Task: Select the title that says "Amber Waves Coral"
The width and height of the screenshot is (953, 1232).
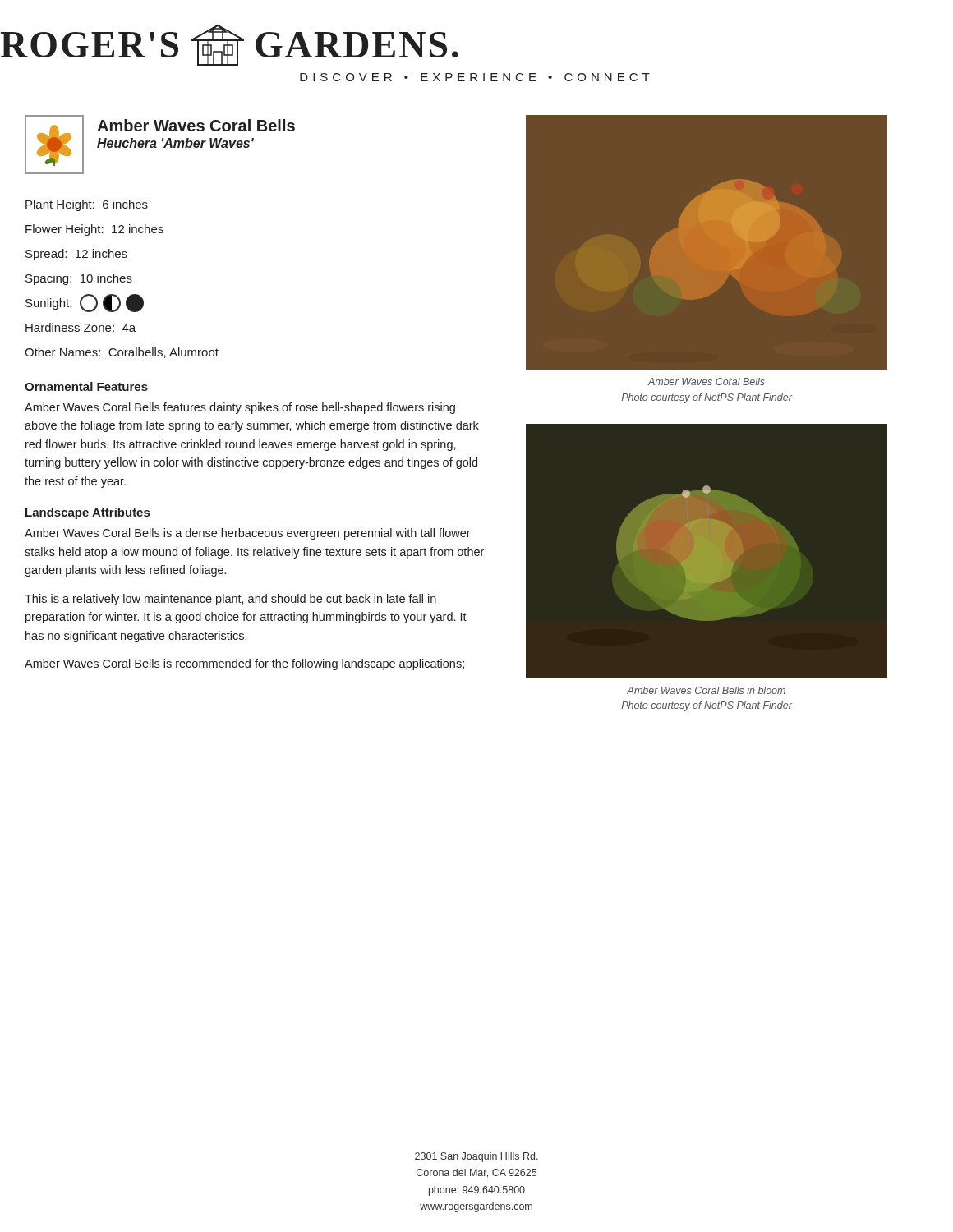Action: coord(160,145)
